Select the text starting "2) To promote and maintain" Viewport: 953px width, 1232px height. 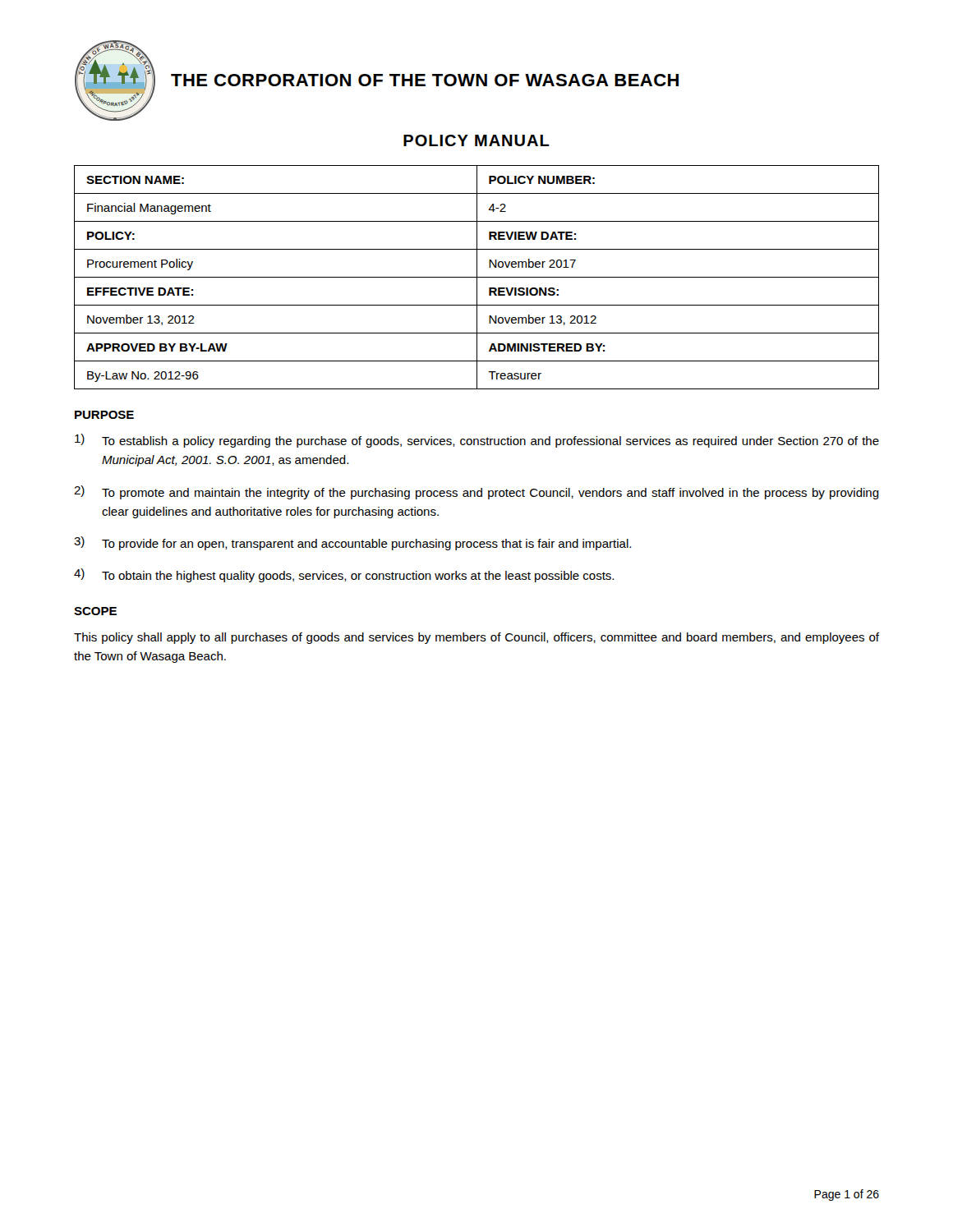476,502
